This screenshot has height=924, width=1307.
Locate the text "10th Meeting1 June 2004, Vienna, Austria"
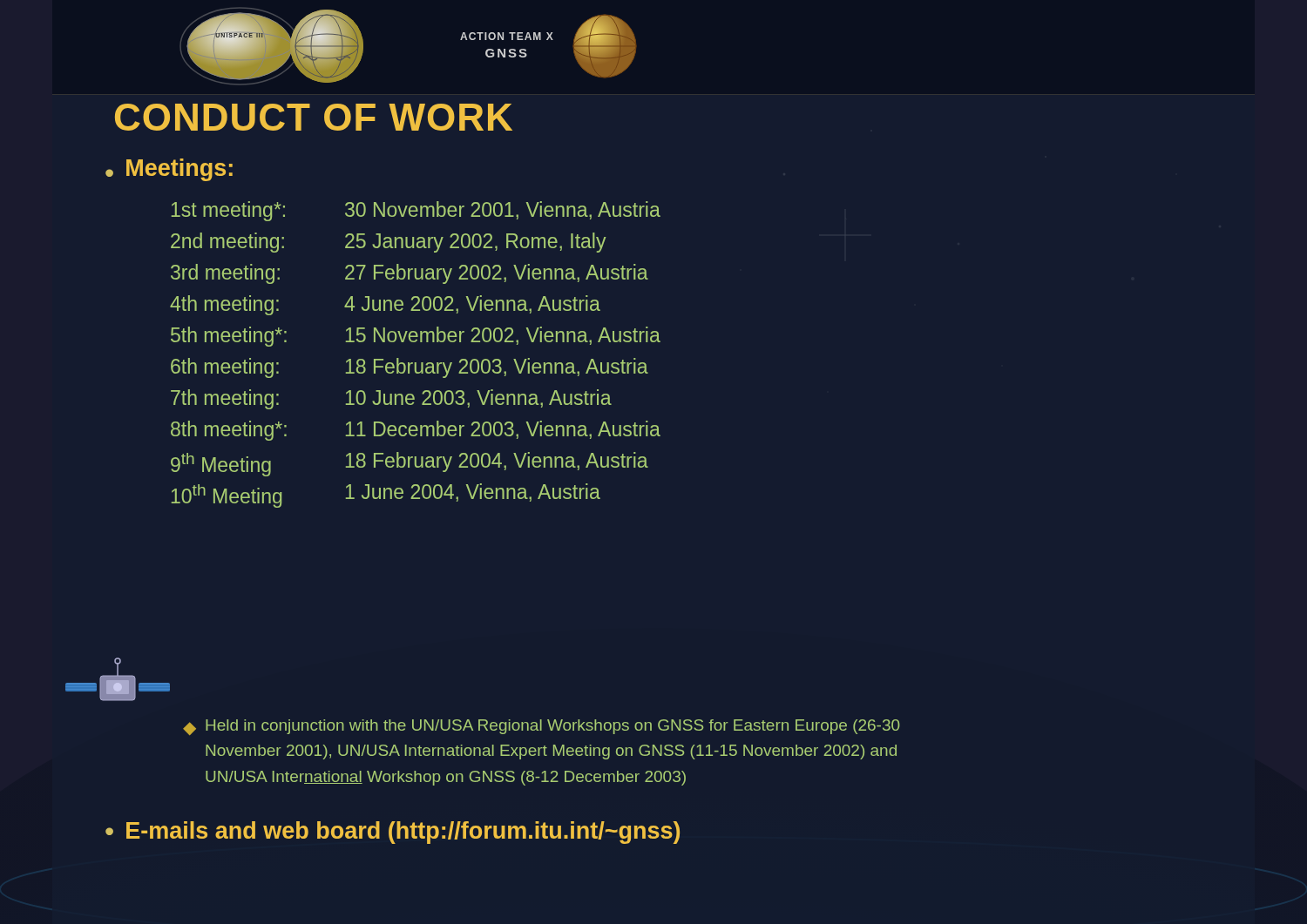[x=385, y=495]
